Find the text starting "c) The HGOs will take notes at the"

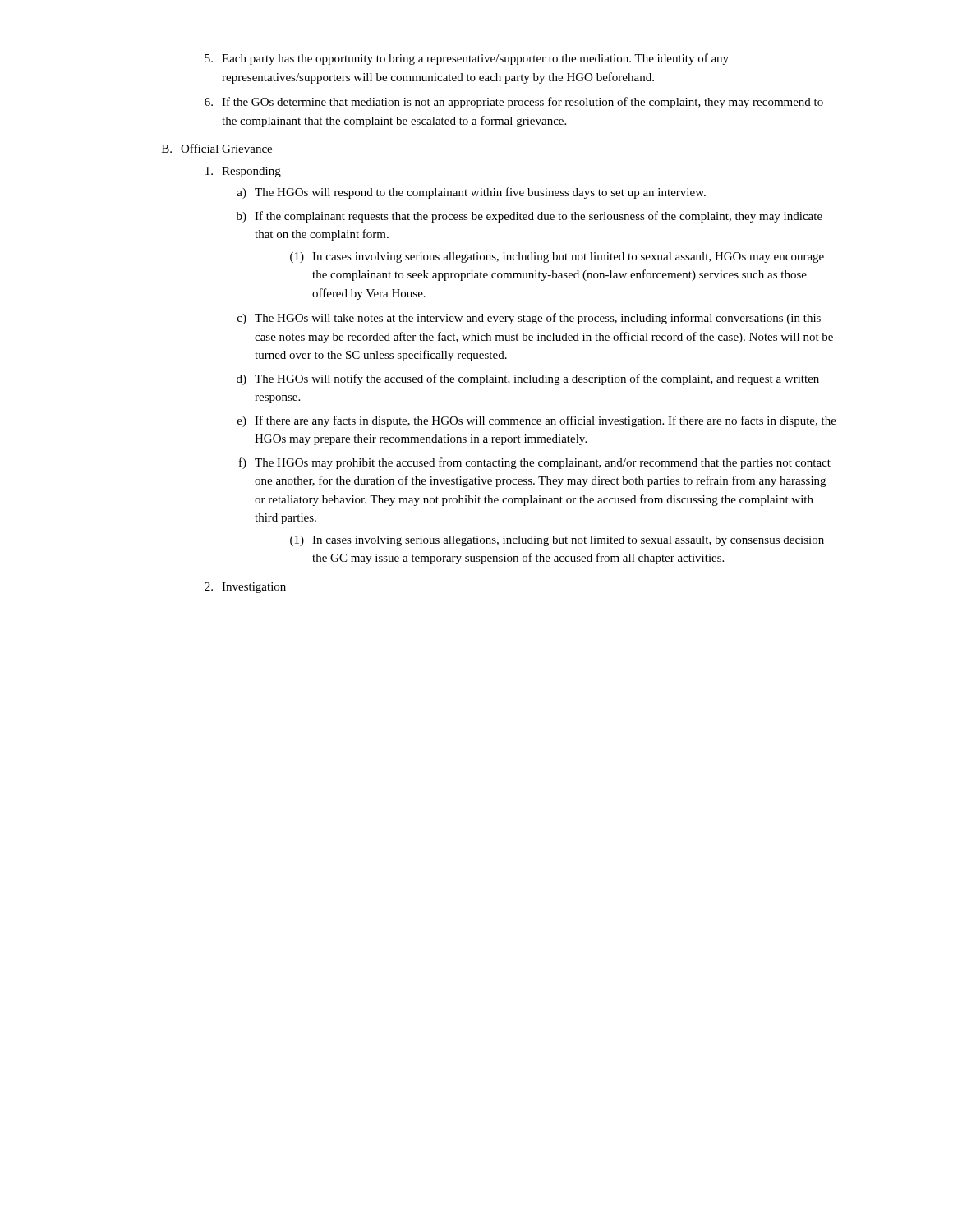(530, 337)
